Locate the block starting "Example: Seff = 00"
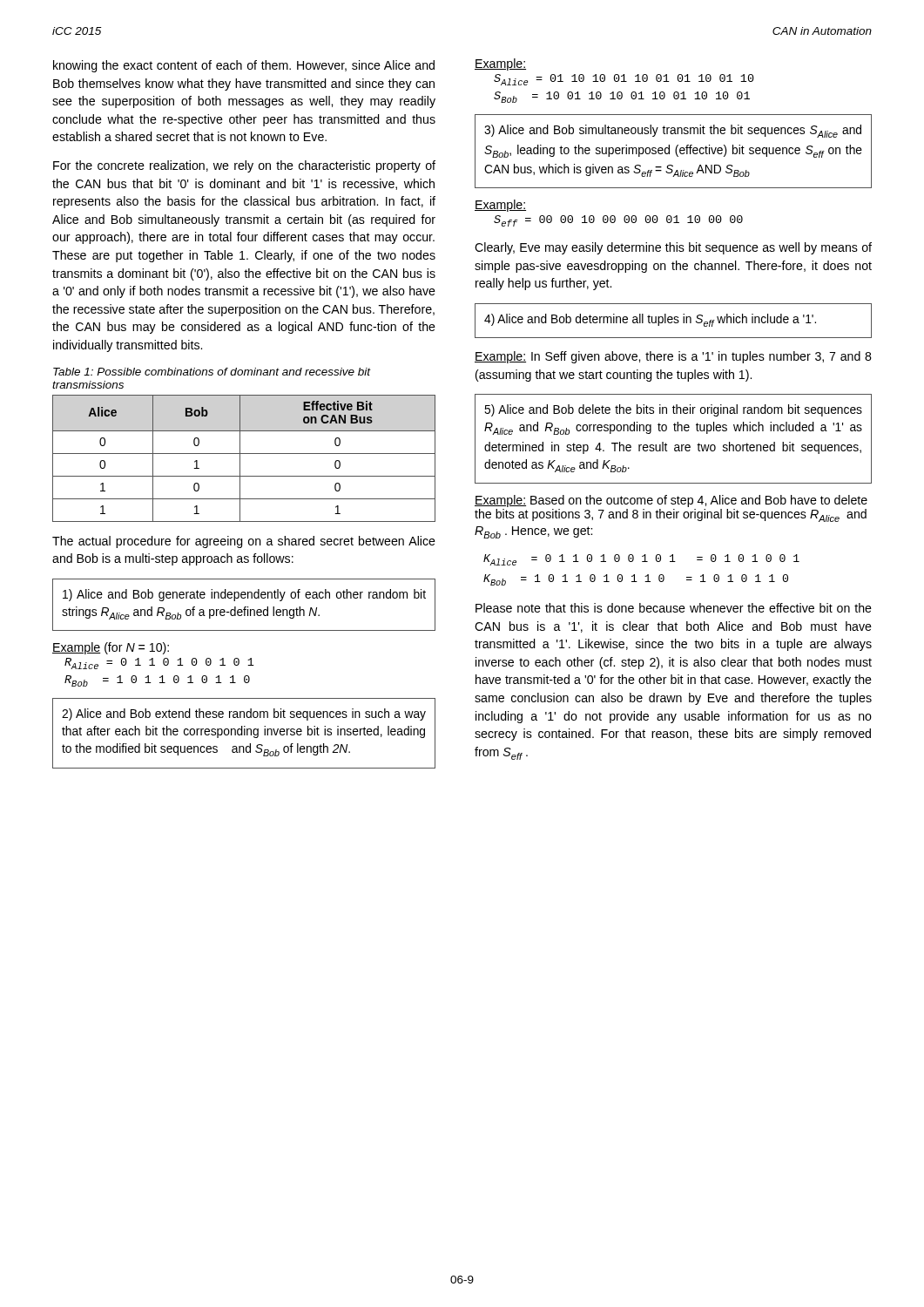Viewport: 924px width, 1307px height. (609, 214)
